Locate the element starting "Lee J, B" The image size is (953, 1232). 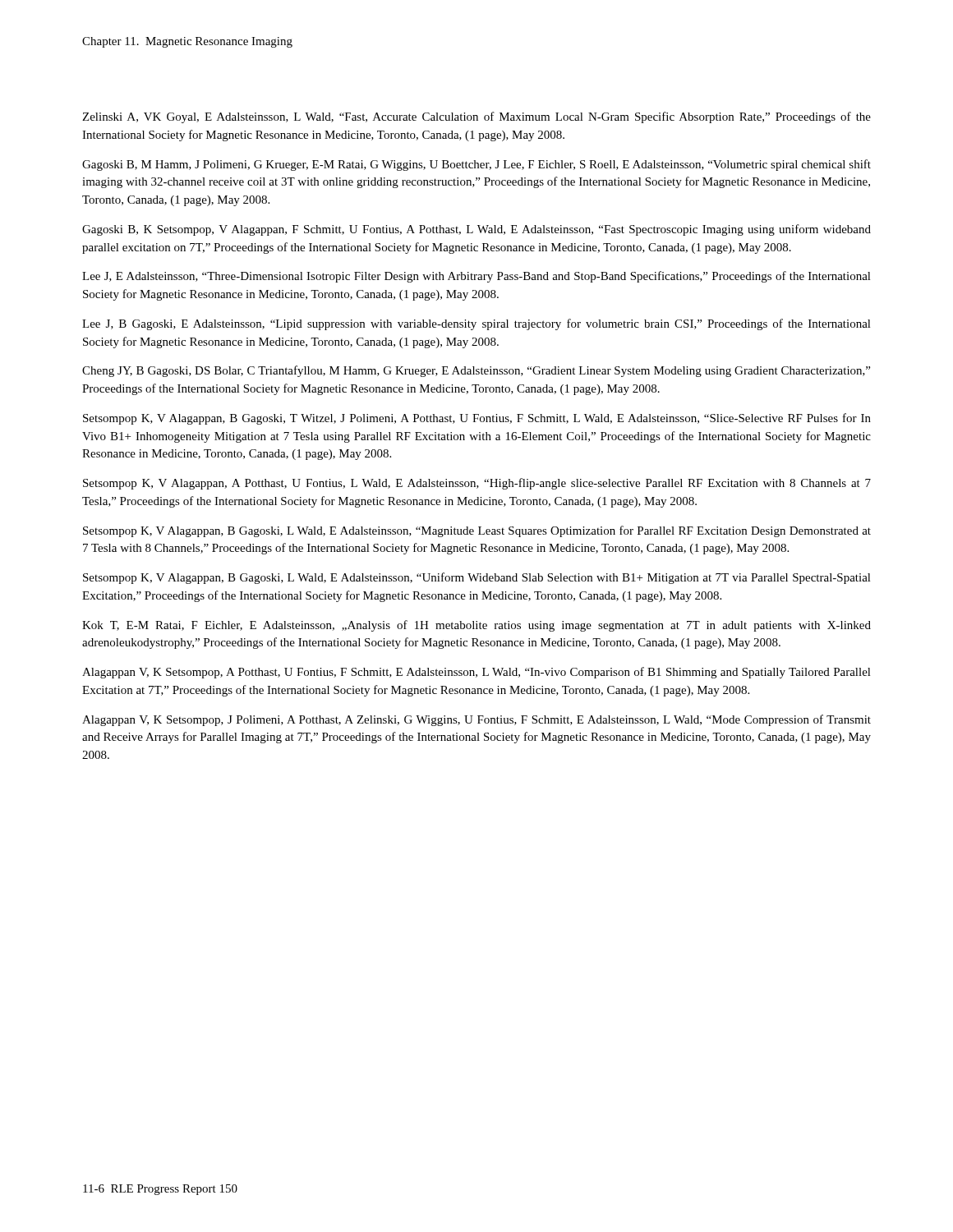pyautogui.click(x=476, y=332)
